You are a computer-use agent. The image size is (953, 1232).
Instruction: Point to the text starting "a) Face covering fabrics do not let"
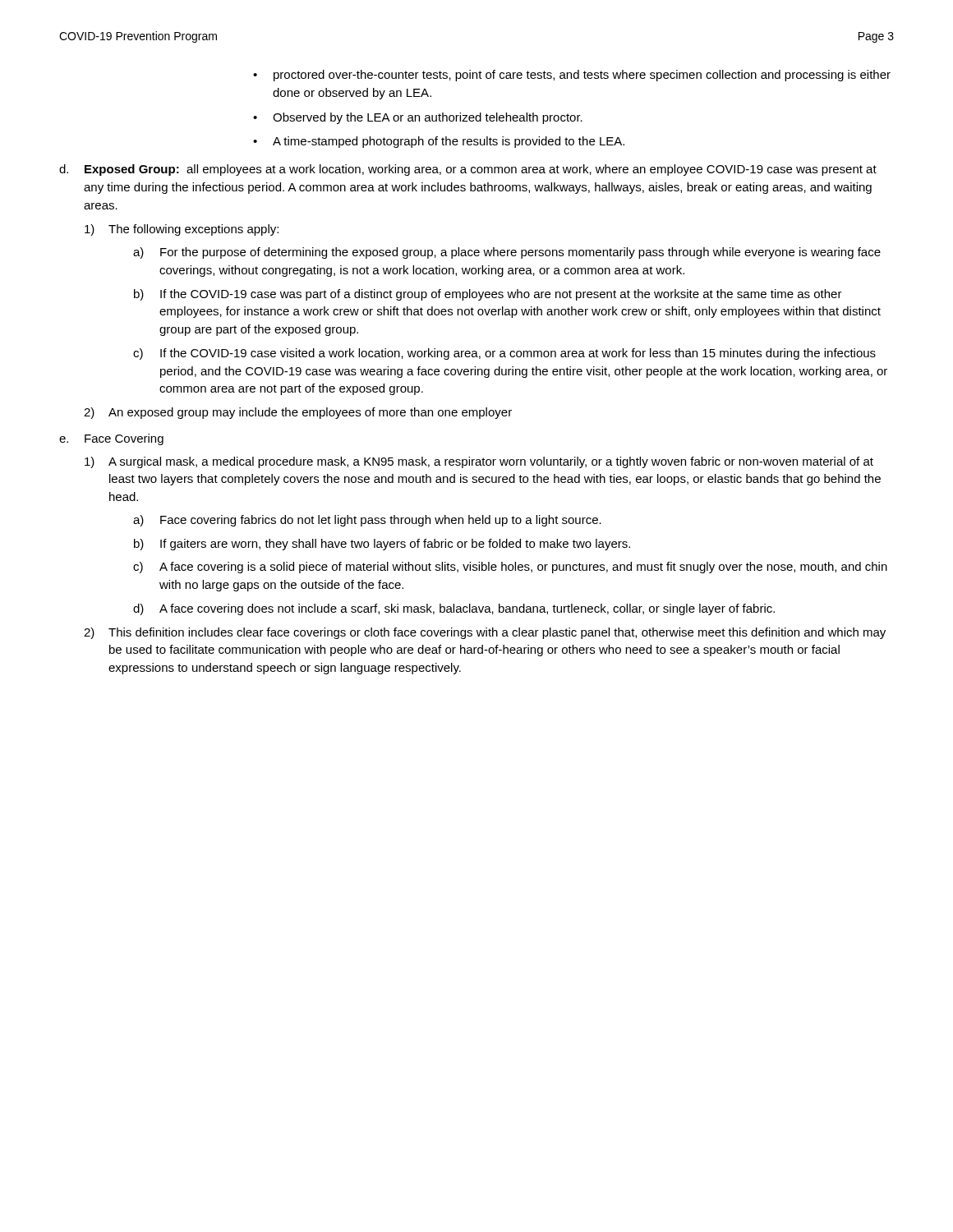click(513, 520)
